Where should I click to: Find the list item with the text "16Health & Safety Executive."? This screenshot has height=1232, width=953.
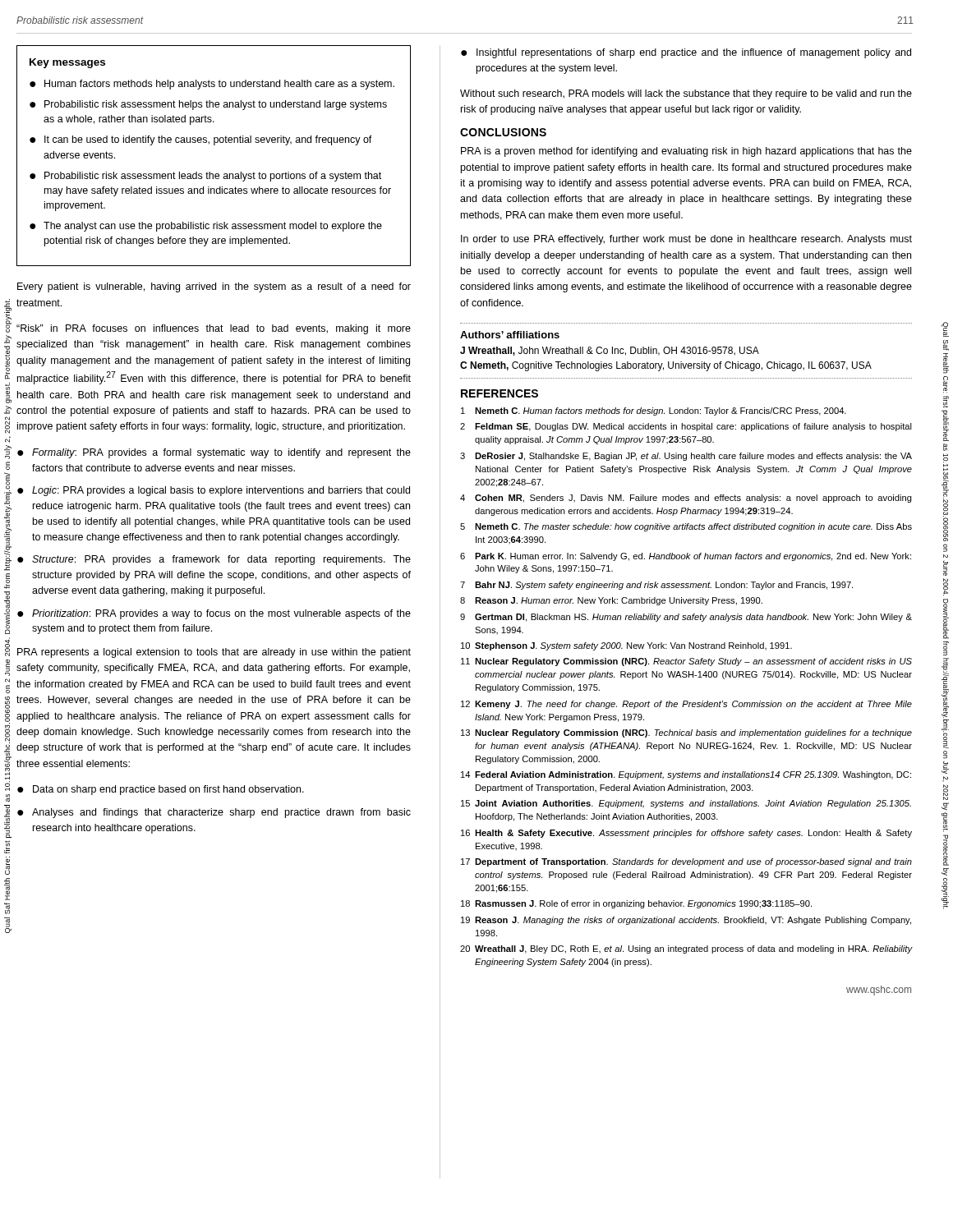pos(686,840)
